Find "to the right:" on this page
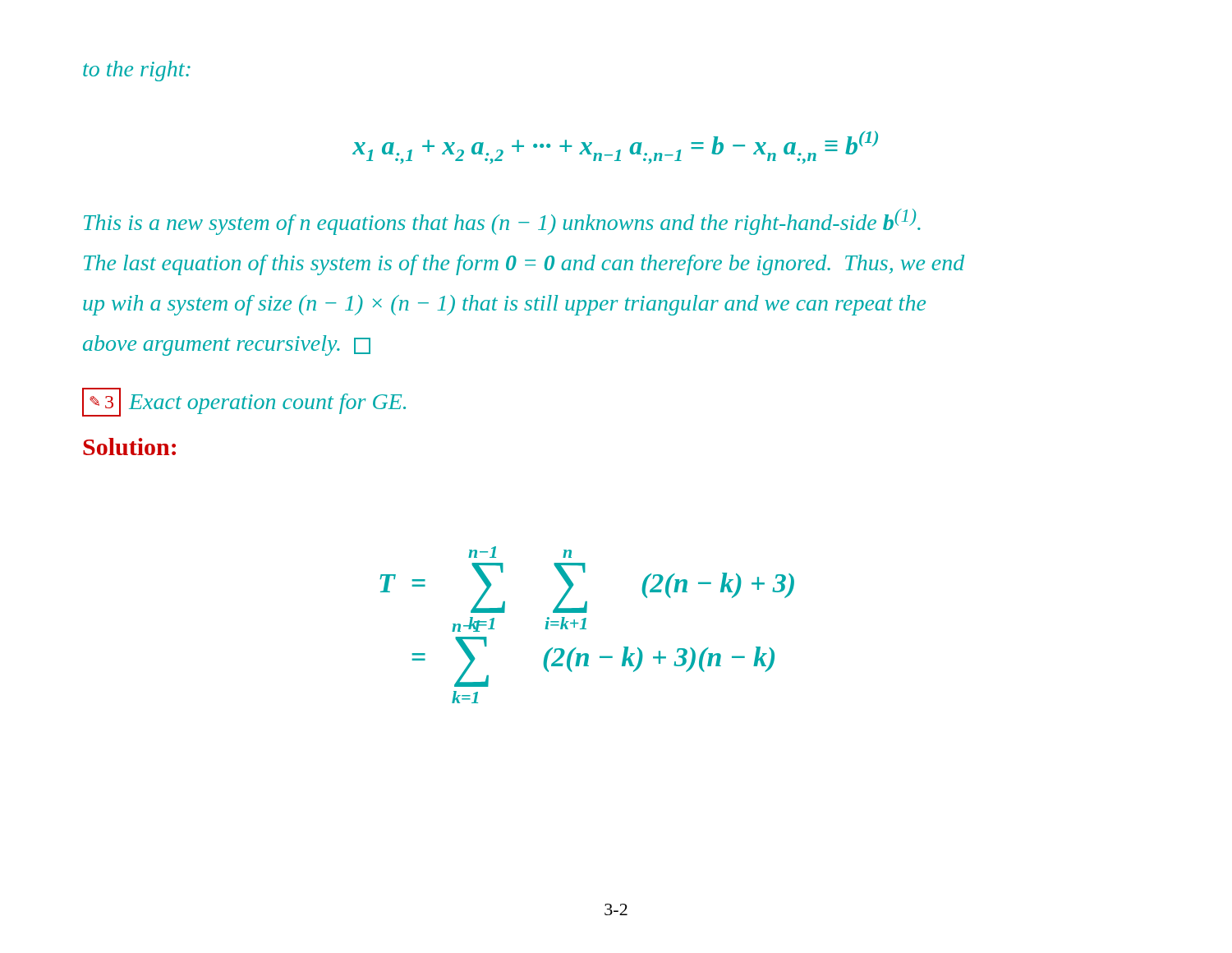The height and width of the screenshot is (953, 1232). (137, 69)
